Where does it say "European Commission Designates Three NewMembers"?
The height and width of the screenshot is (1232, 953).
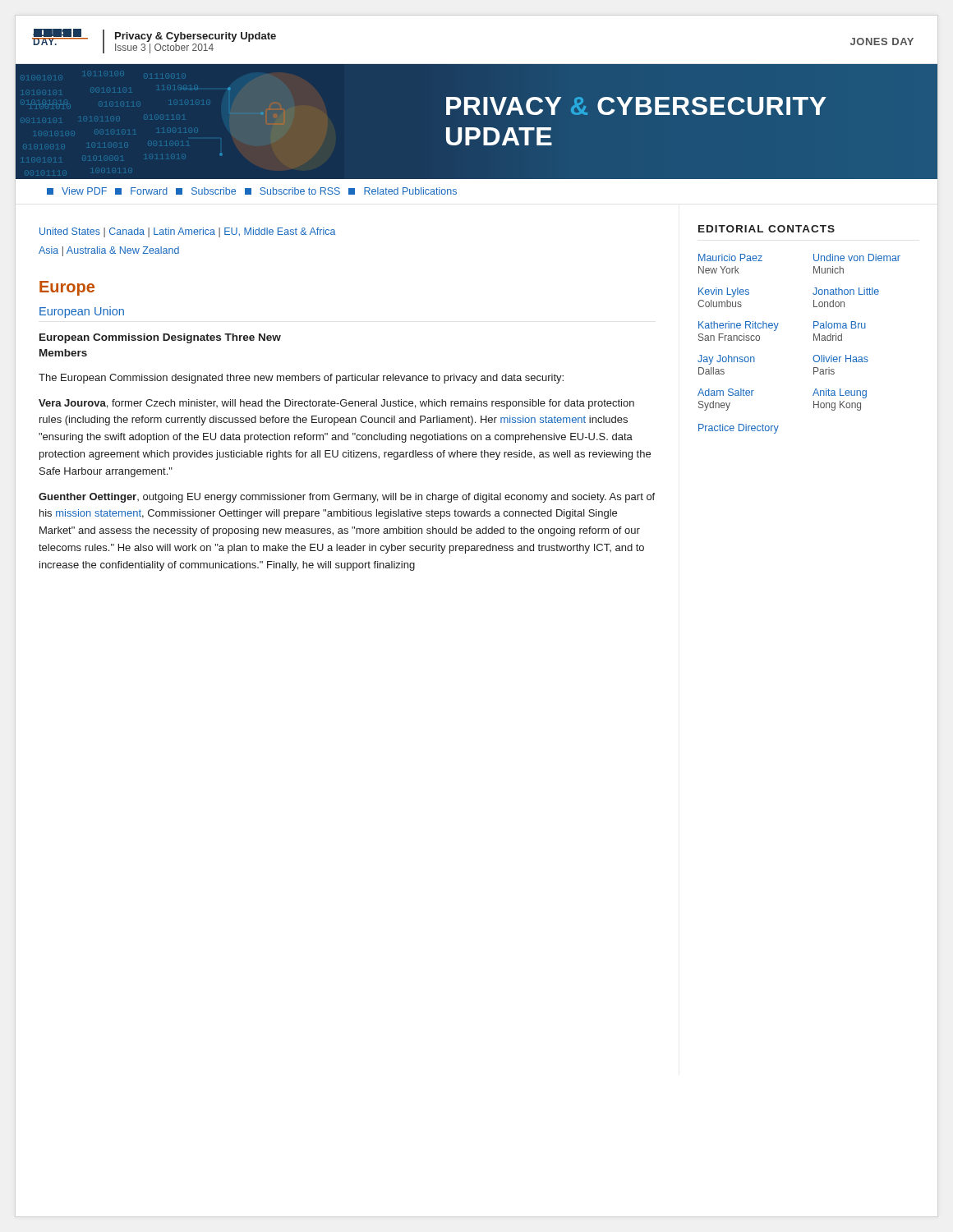[x=160, y=345]
